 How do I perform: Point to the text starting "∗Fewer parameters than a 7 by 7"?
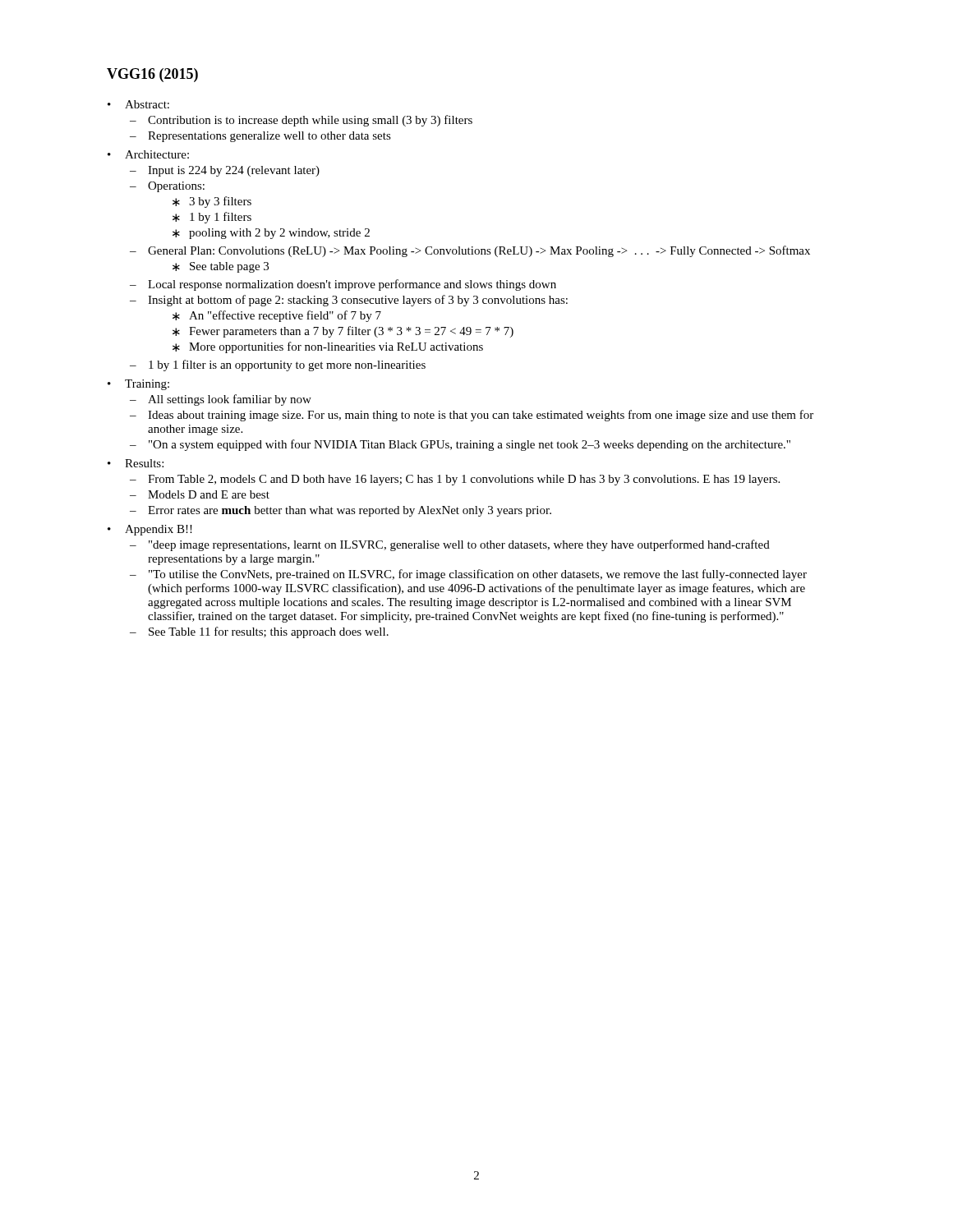tap(504, 332)
